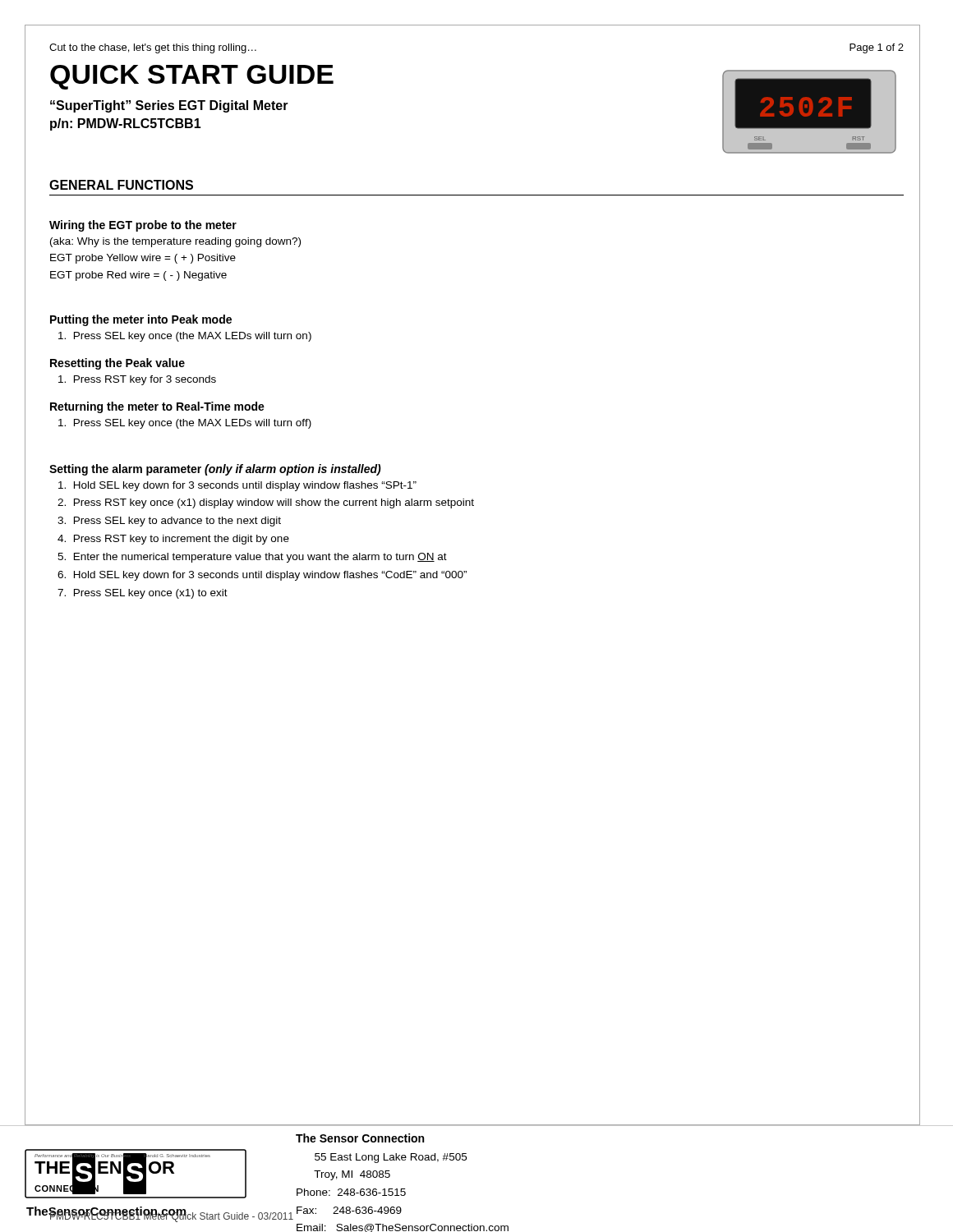This screenshot has height=1232, width=953.
Task: Navigate to the text starting "Resetting the Peak value"
Action: tap(117, 363)
